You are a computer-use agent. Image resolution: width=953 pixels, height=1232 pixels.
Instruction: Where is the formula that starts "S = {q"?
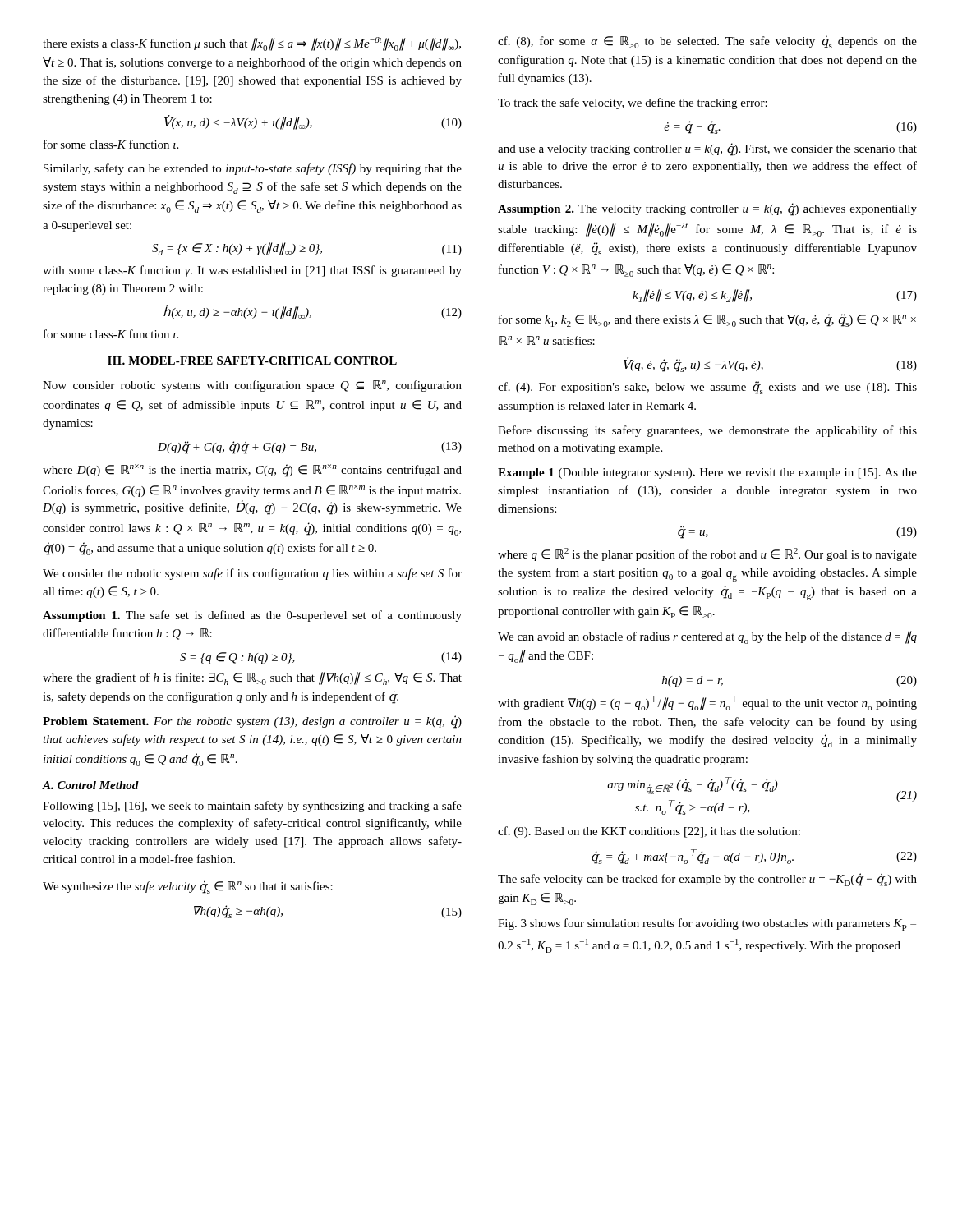252,657
